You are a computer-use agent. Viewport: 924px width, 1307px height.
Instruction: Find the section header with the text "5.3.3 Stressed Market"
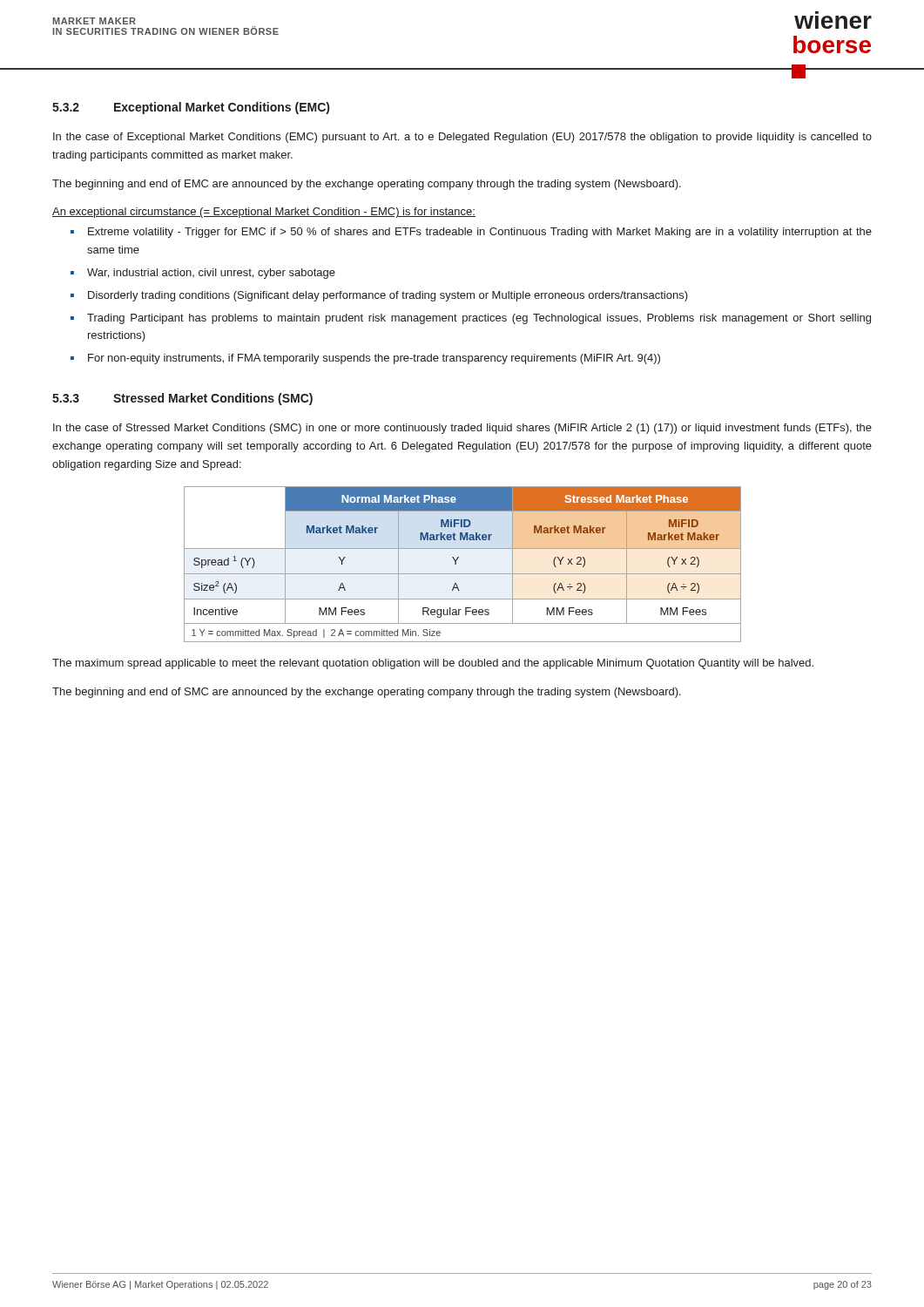pos(183,399)
